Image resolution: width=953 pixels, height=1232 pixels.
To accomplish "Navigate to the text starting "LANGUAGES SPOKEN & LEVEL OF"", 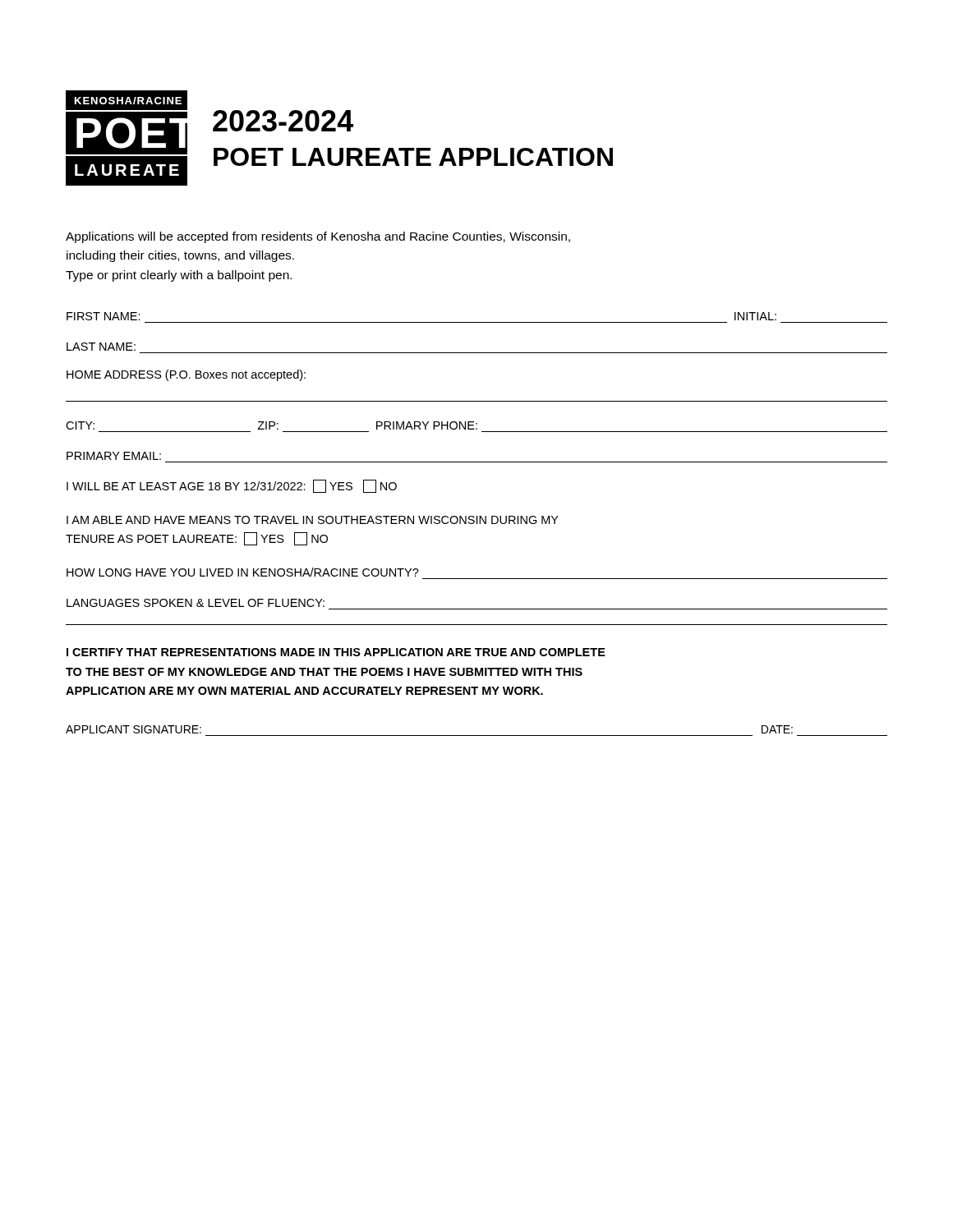I will [476, 602].
